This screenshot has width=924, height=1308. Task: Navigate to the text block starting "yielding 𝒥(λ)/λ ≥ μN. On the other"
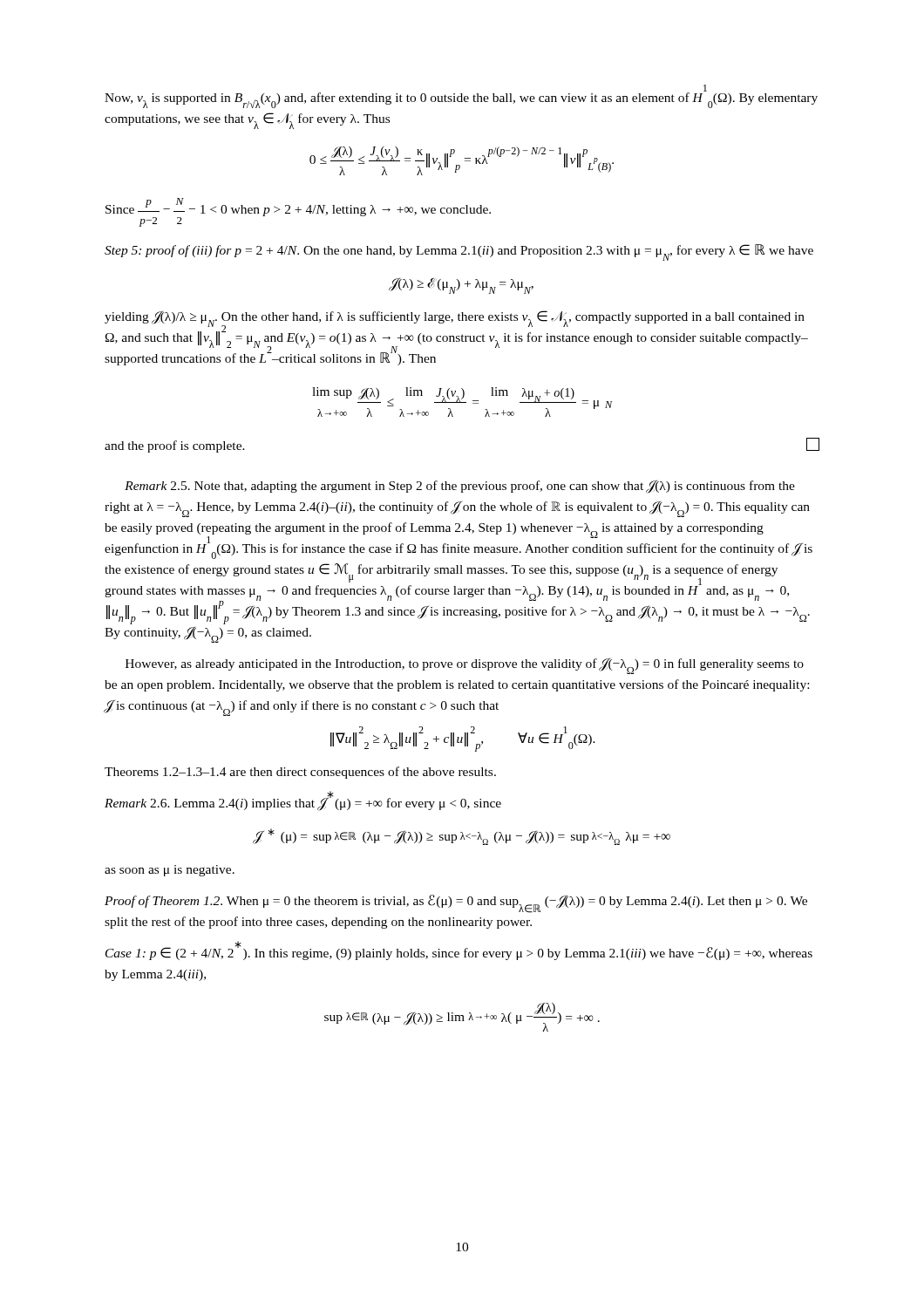(462, 338)
